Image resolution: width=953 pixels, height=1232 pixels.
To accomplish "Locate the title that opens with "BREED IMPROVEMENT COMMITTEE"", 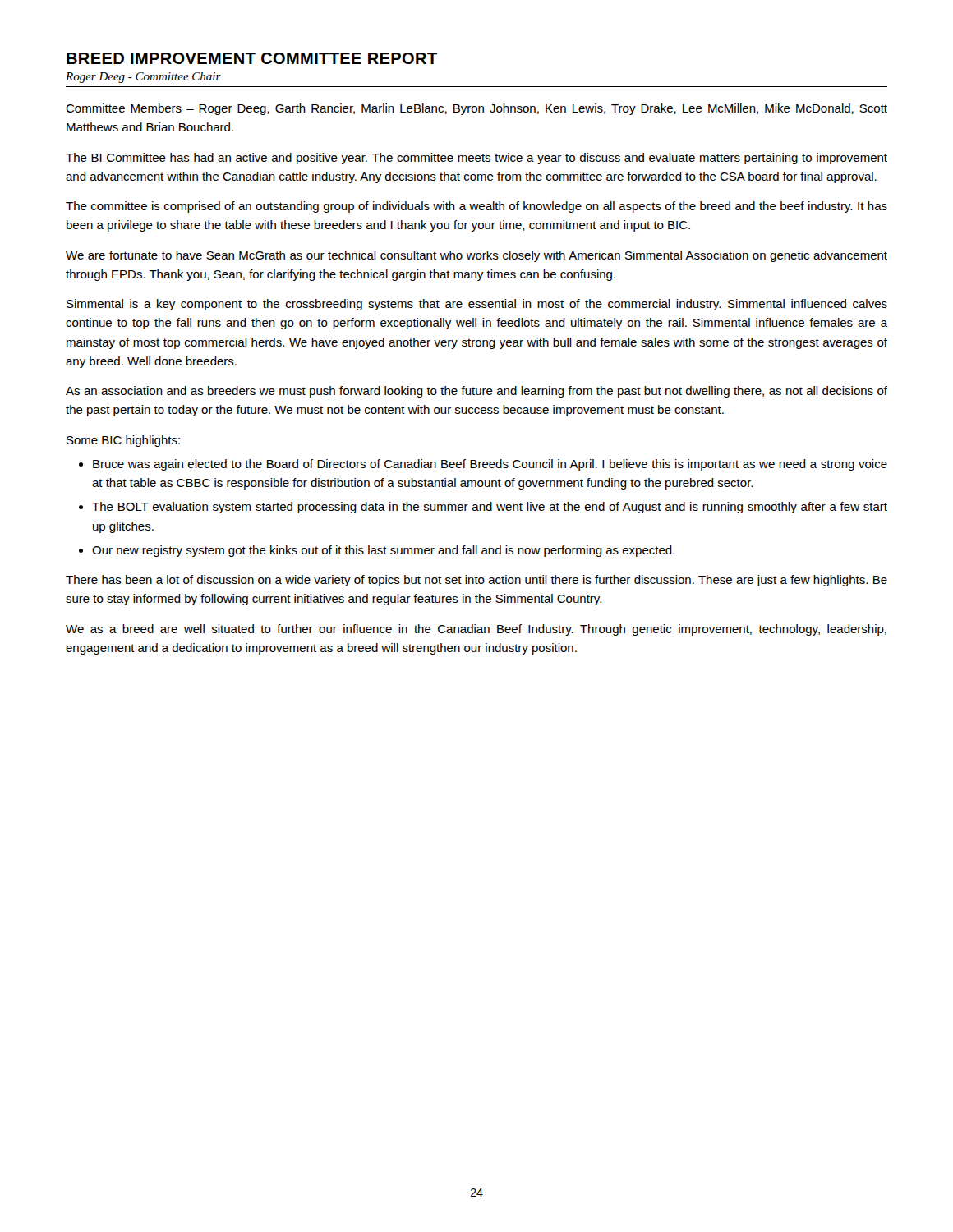I will click(x=252, y=58).
